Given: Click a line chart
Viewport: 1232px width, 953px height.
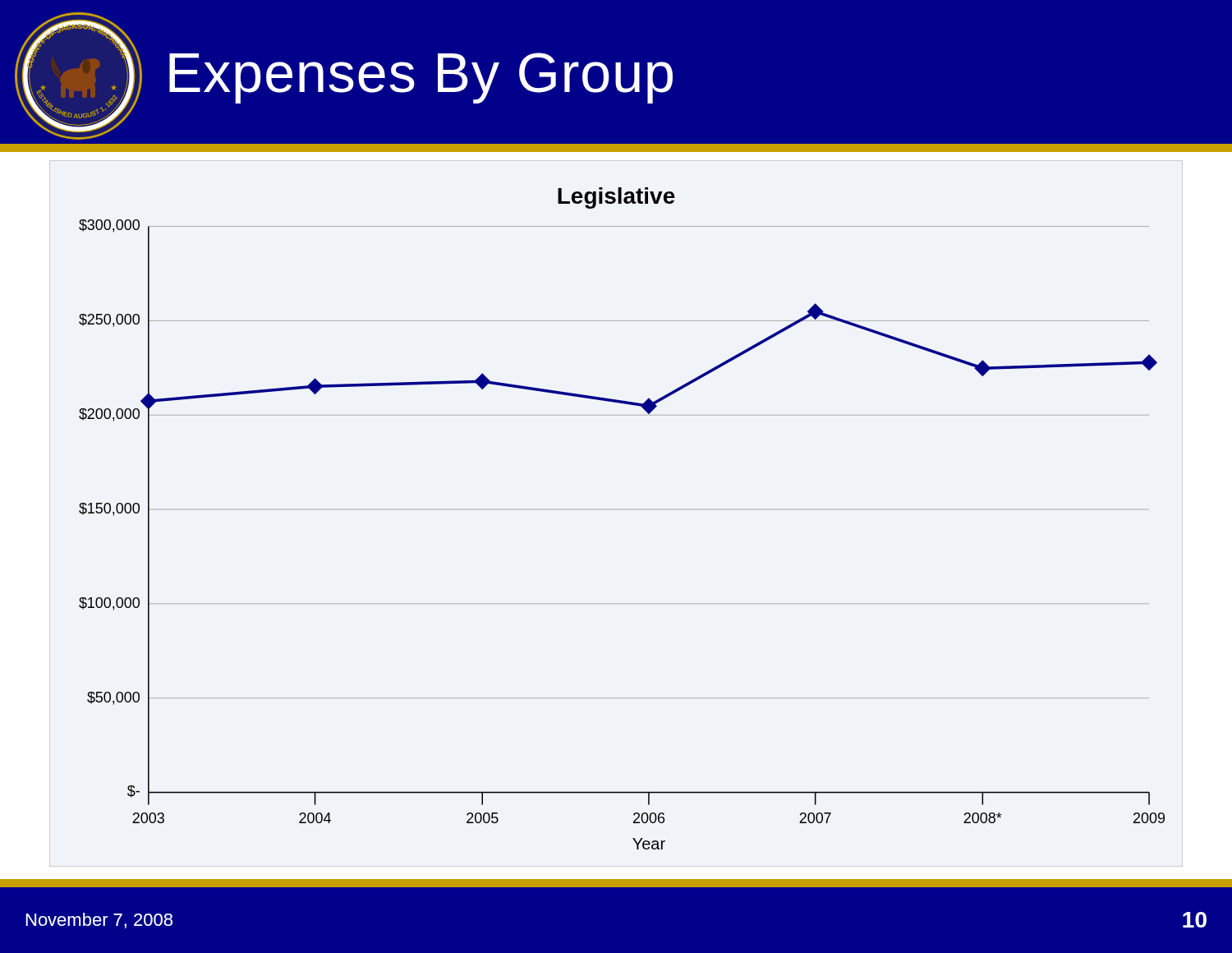Looking at the screenshot, I should (616, 513).
